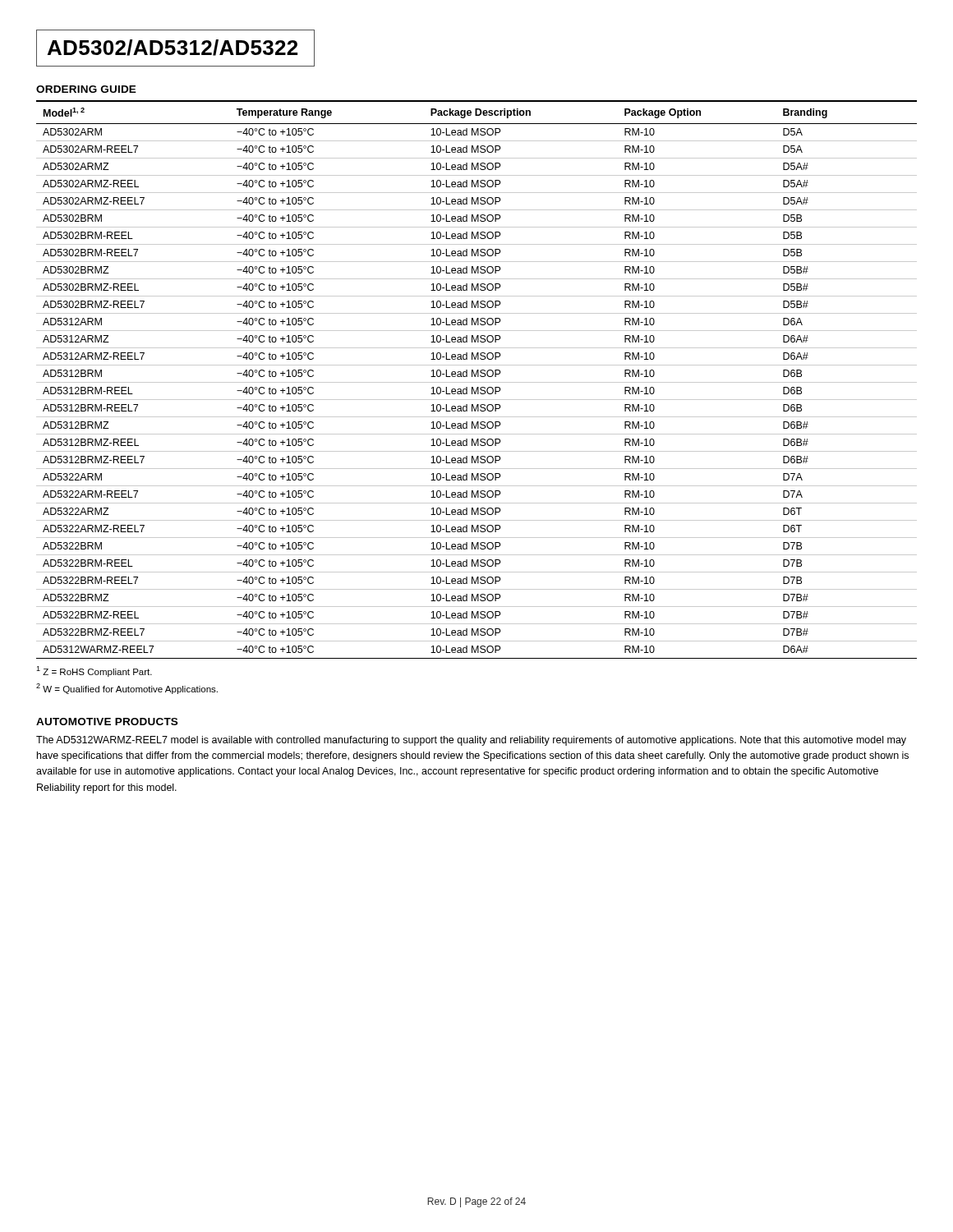Viewport: 953px width, 1232px height.
Task: Locate the text "ORDERING GUIDE"
Action: click(x=86, y=89)
